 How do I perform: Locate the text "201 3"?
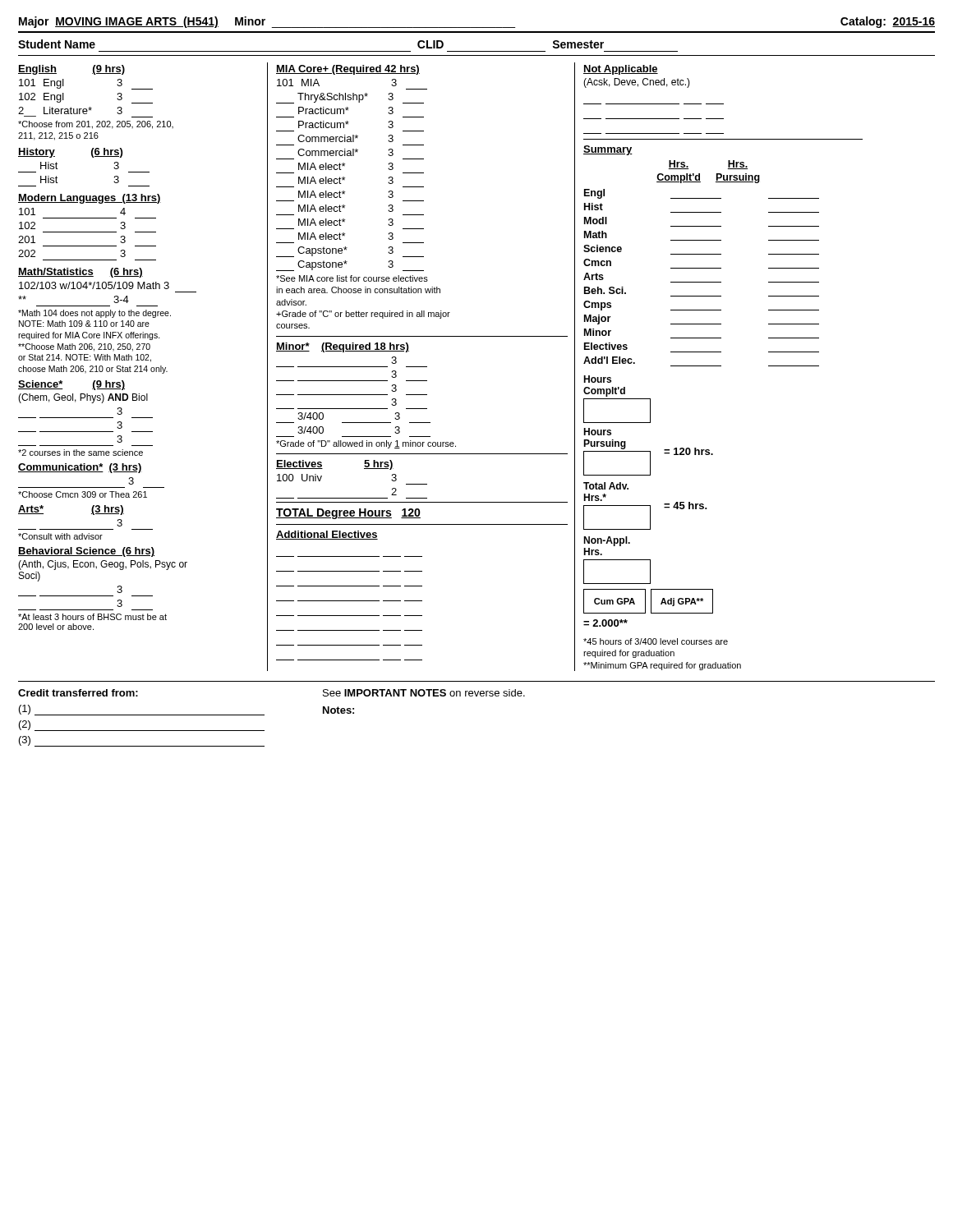click(87, 240)
